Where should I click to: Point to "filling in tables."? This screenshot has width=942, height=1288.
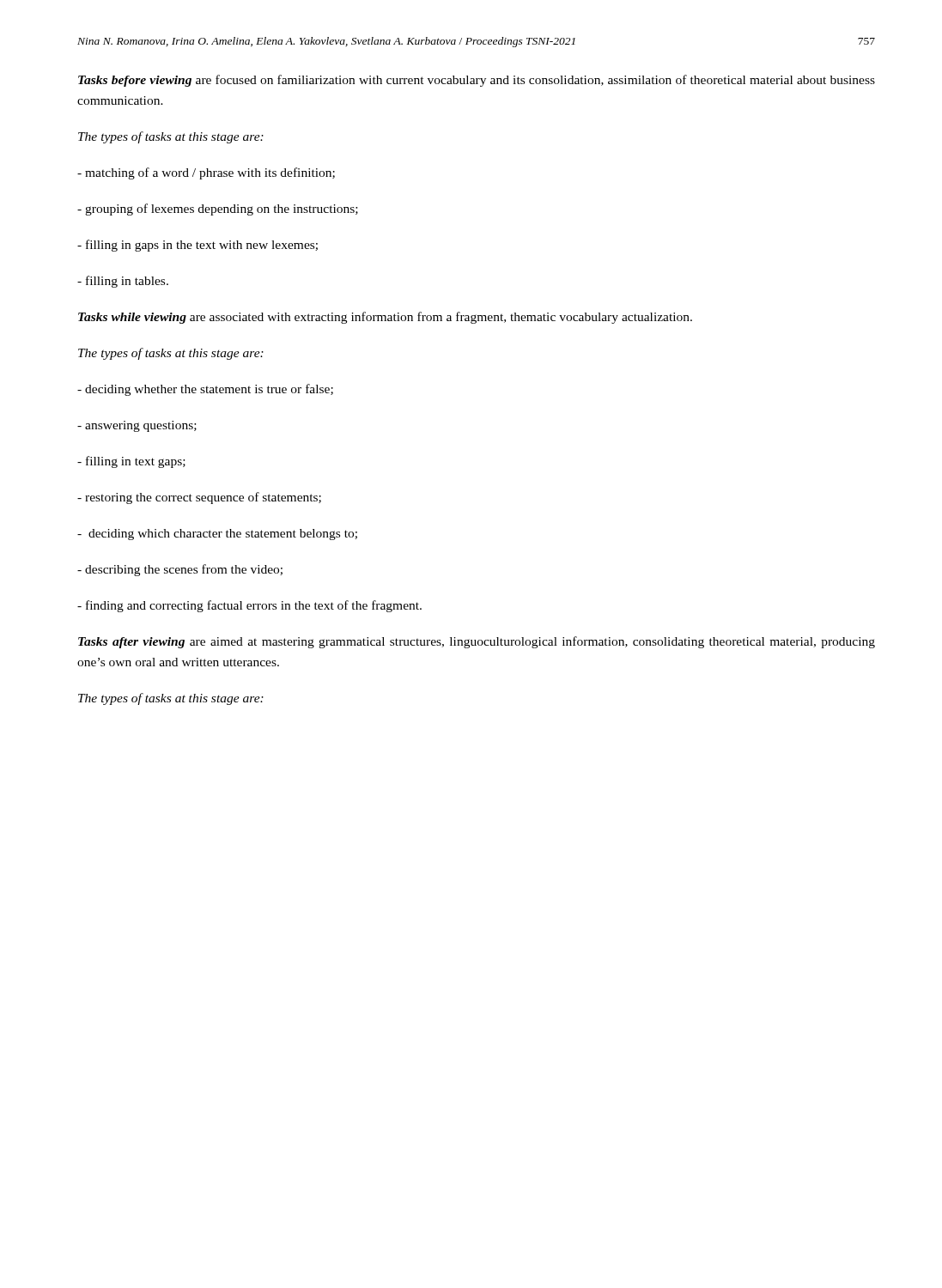(x=123, y=282)
